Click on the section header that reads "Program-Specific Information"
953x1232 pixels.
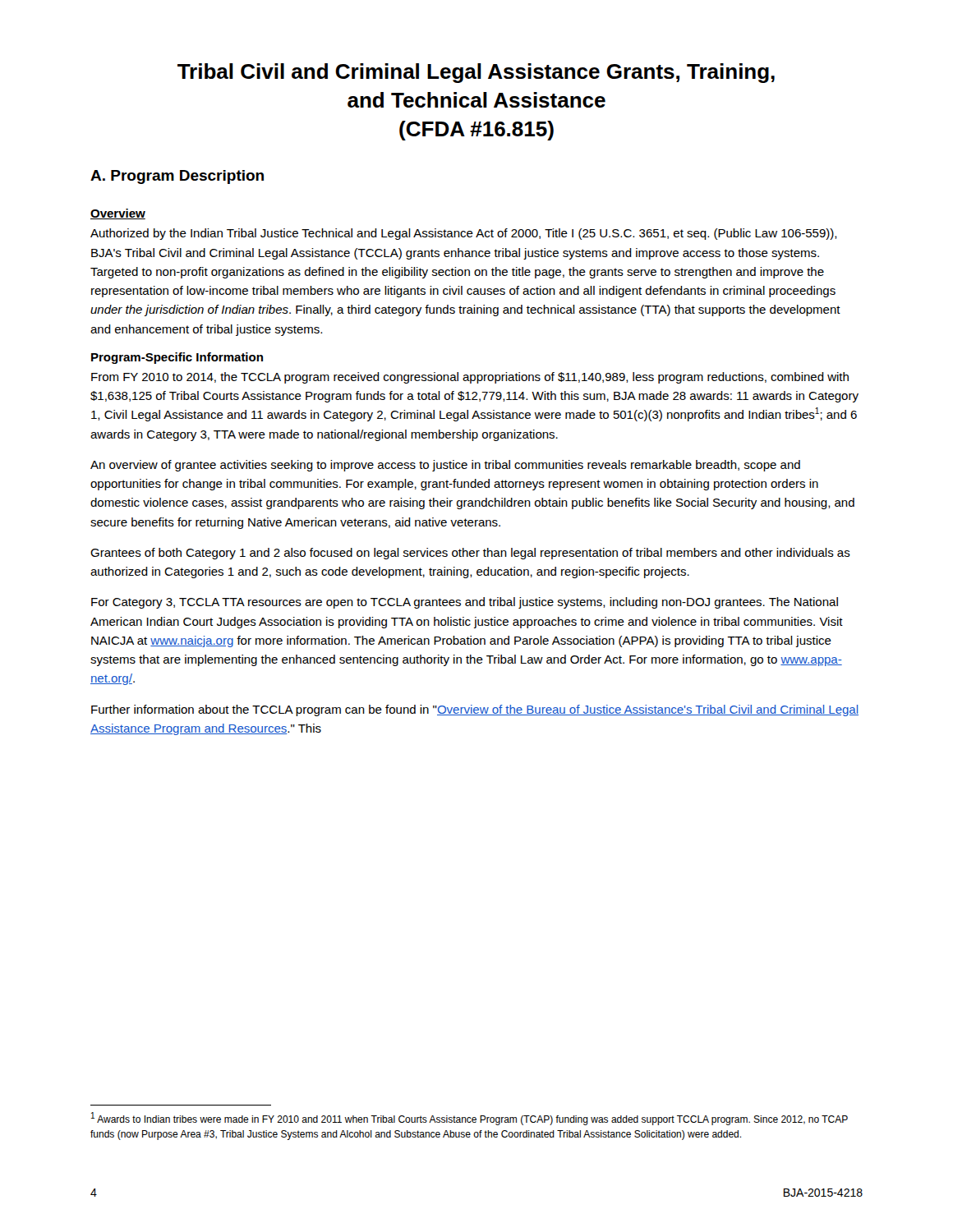(177, 357)
